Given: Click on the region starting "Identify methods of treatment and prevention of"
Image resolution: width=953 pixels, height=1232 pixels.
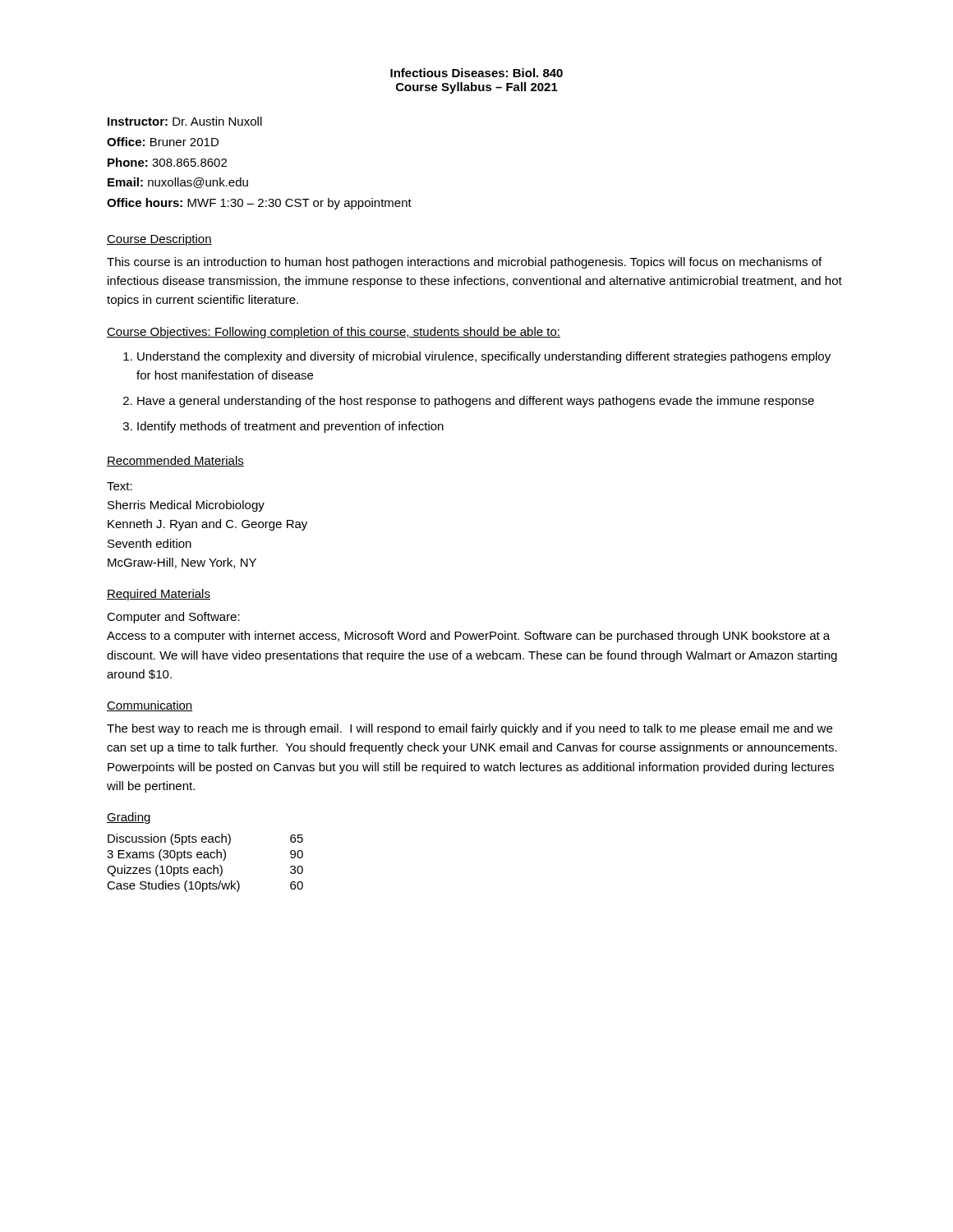Looking at the screenshot, I should click(290, 426).
